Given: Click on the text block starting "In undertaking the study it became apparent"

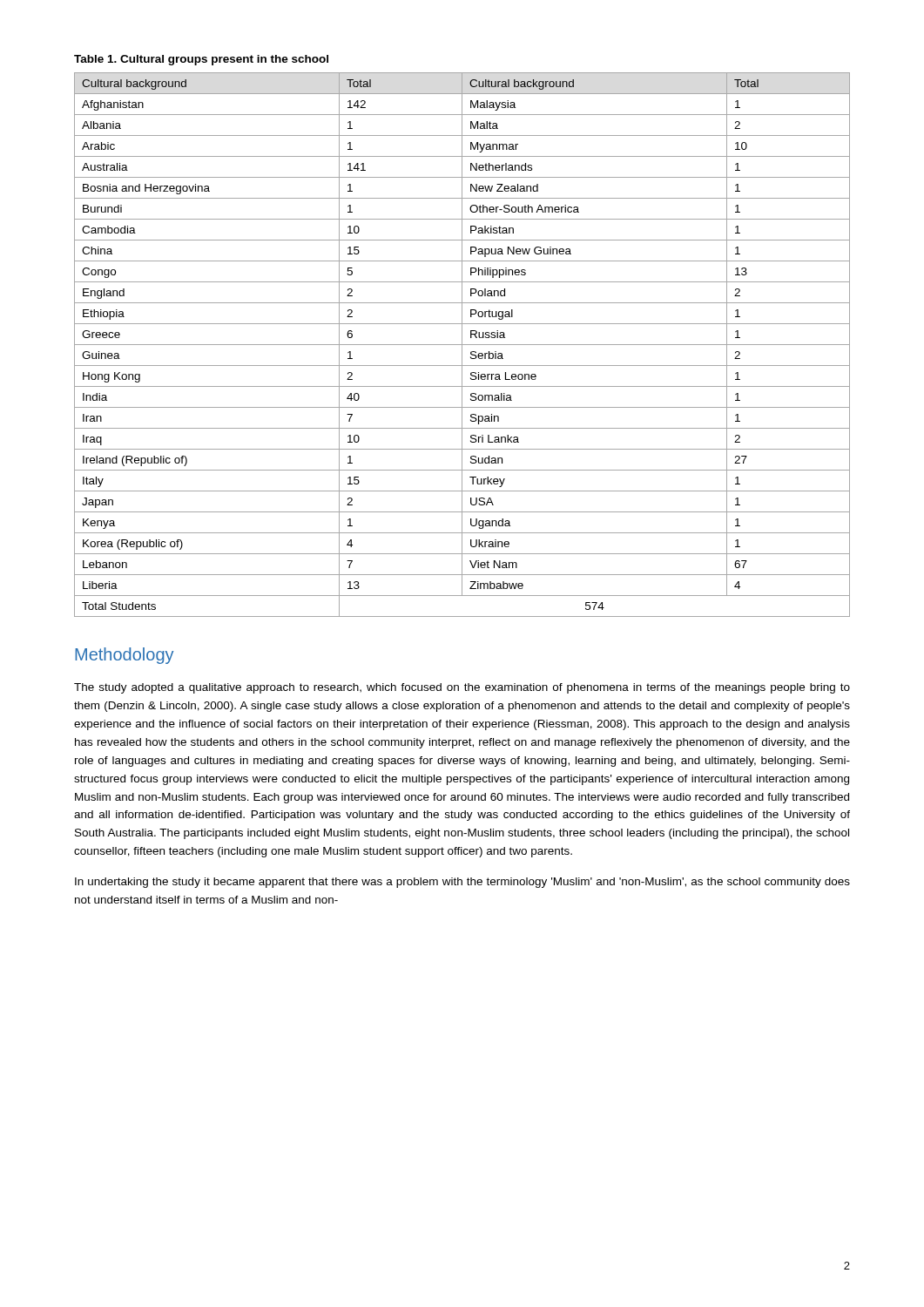Looking at the screenshot, I should tap(462, 891).
